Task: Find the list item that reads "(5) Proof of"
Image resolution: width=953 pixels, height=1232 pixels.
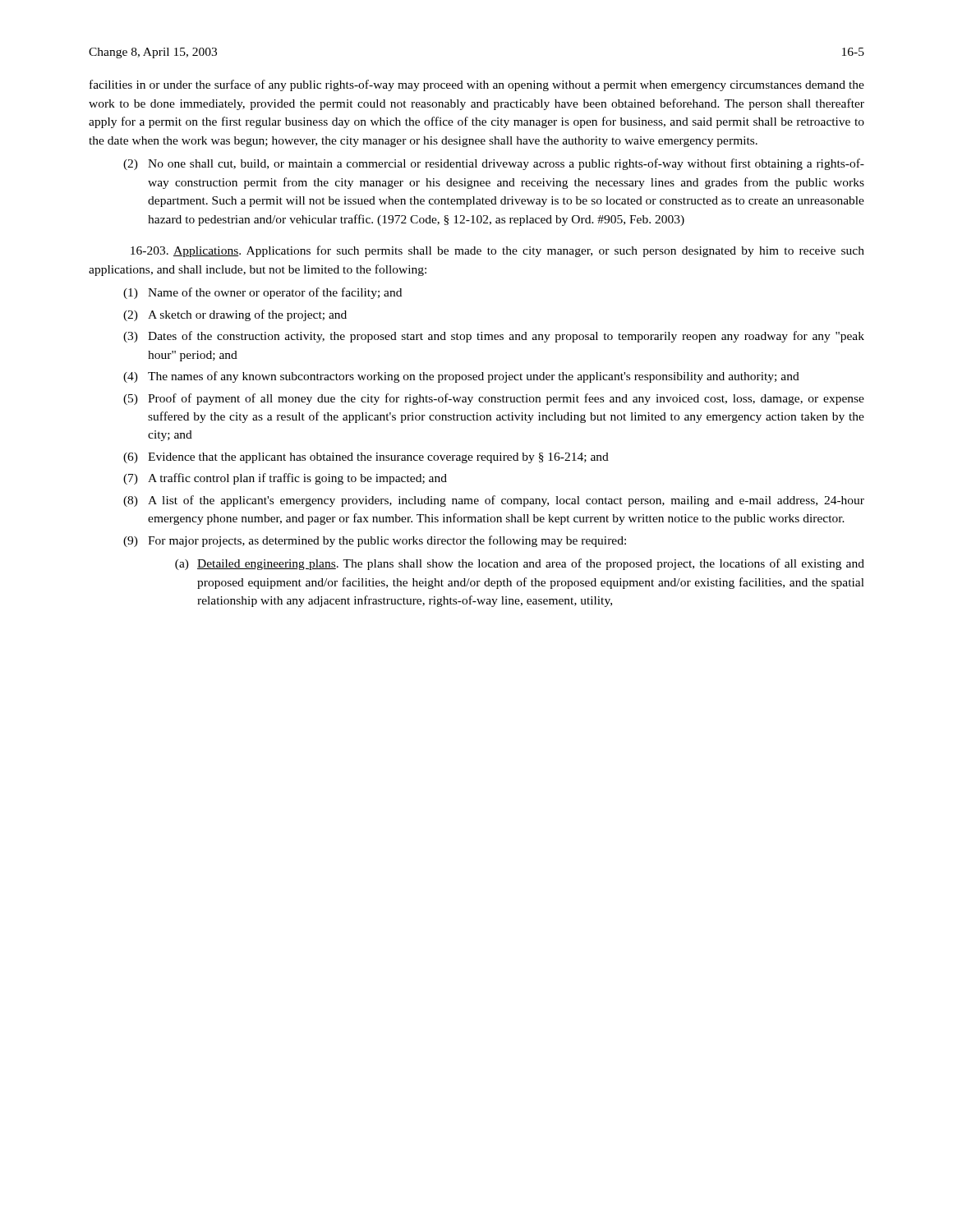Action: tap(476, 417)
